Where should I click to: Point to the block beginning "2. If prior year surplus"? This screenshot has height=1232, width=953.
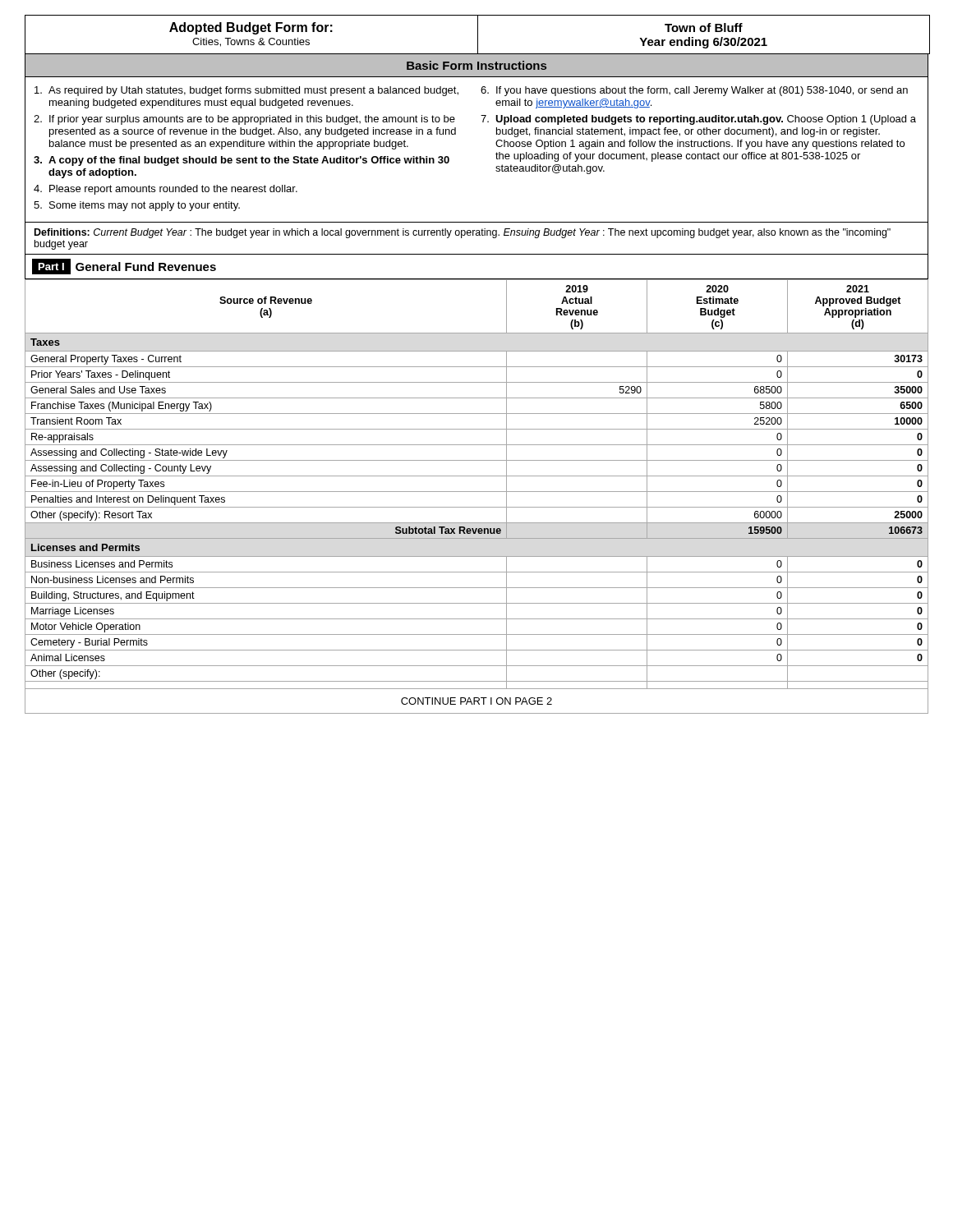pos(253,131)
